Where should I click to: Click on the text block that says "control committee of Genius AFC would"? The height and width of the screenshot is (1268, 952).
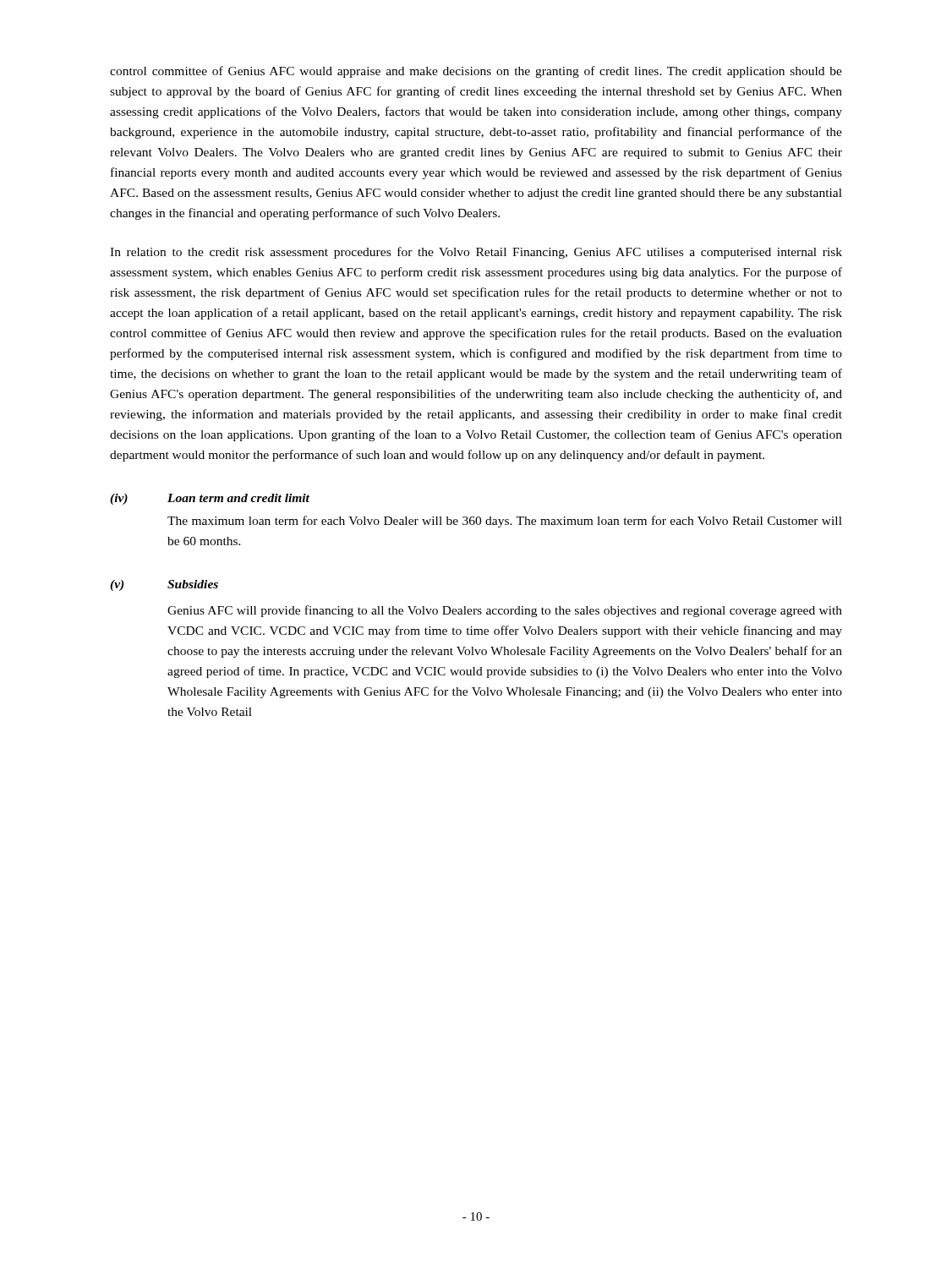(476, 142)
